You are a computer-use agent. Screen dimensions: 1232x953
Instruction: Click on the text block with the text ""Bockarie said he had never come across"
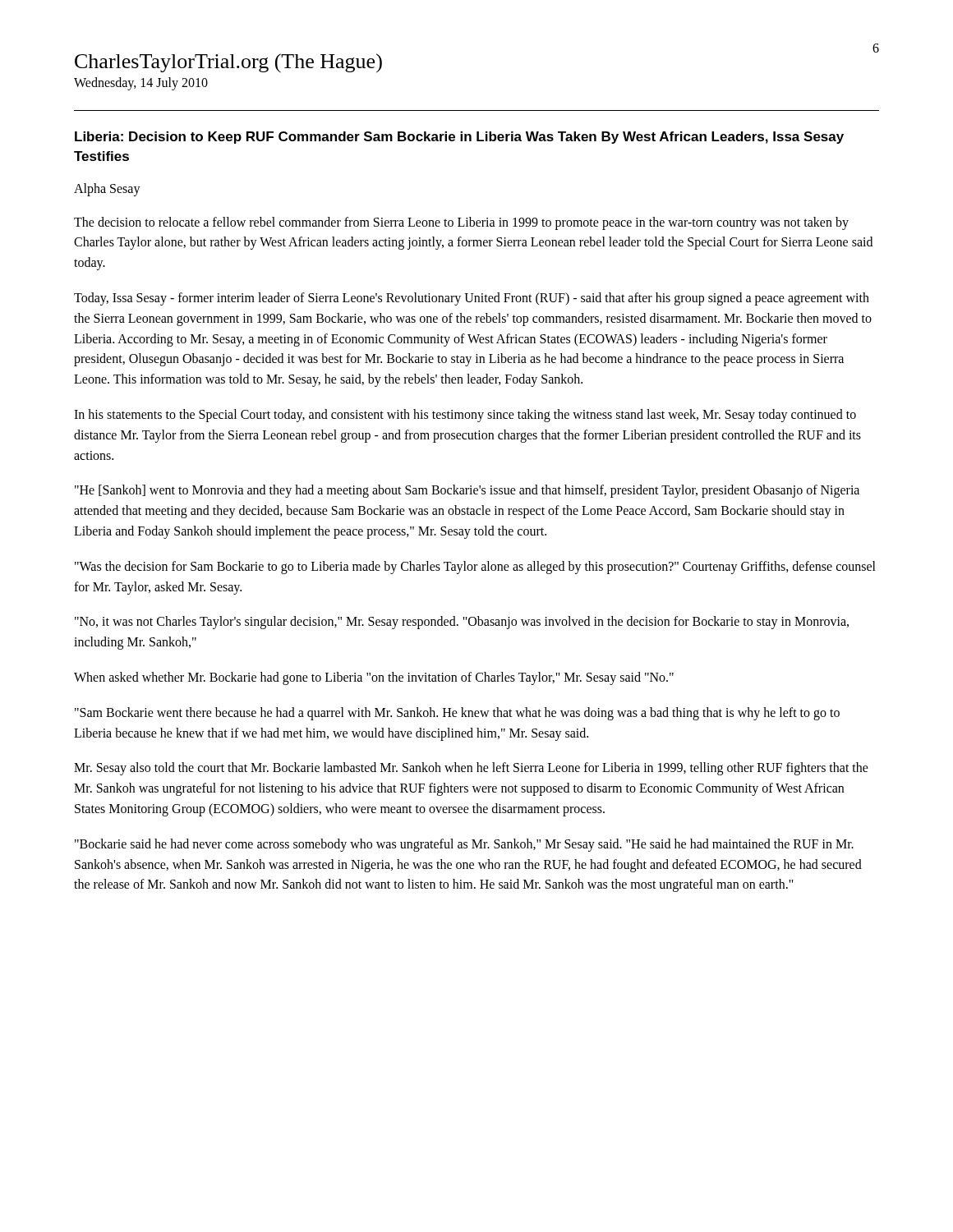[x=468, y=864]
